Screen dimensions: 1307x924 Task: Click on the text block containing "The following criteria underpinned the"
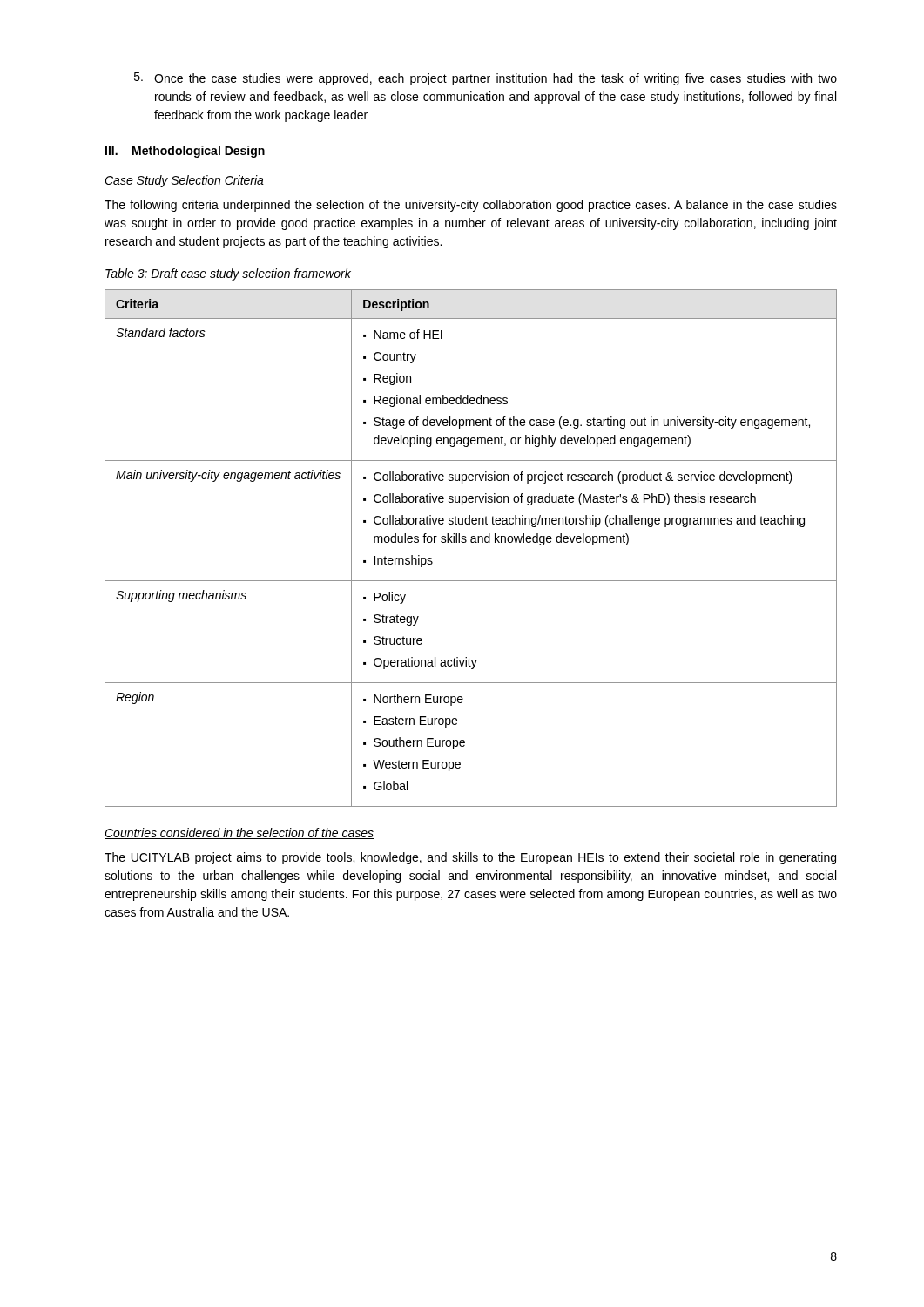(471, 223)
